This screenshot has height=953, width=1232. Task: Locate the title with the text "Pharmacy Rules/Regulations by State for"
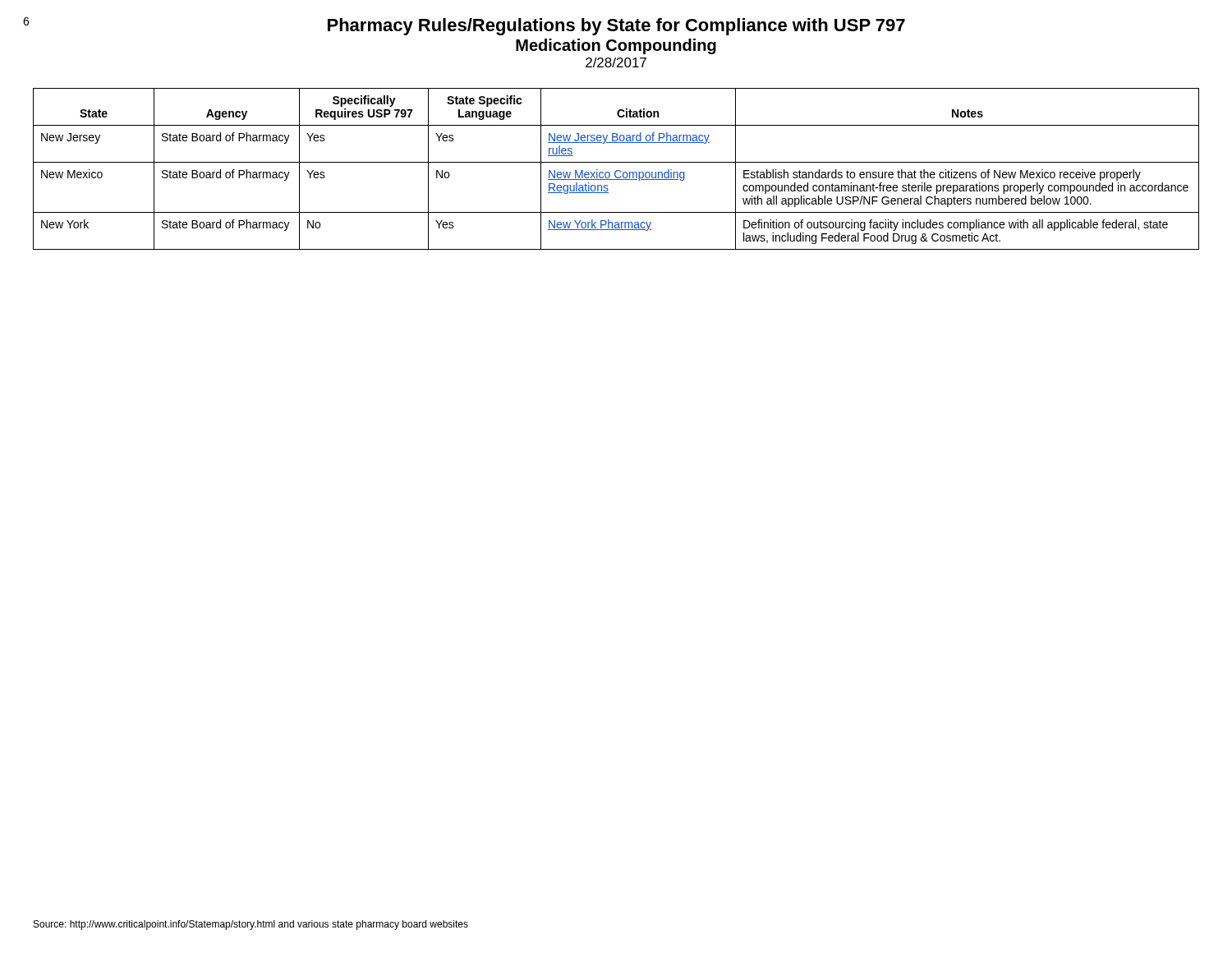click(616, 43)
